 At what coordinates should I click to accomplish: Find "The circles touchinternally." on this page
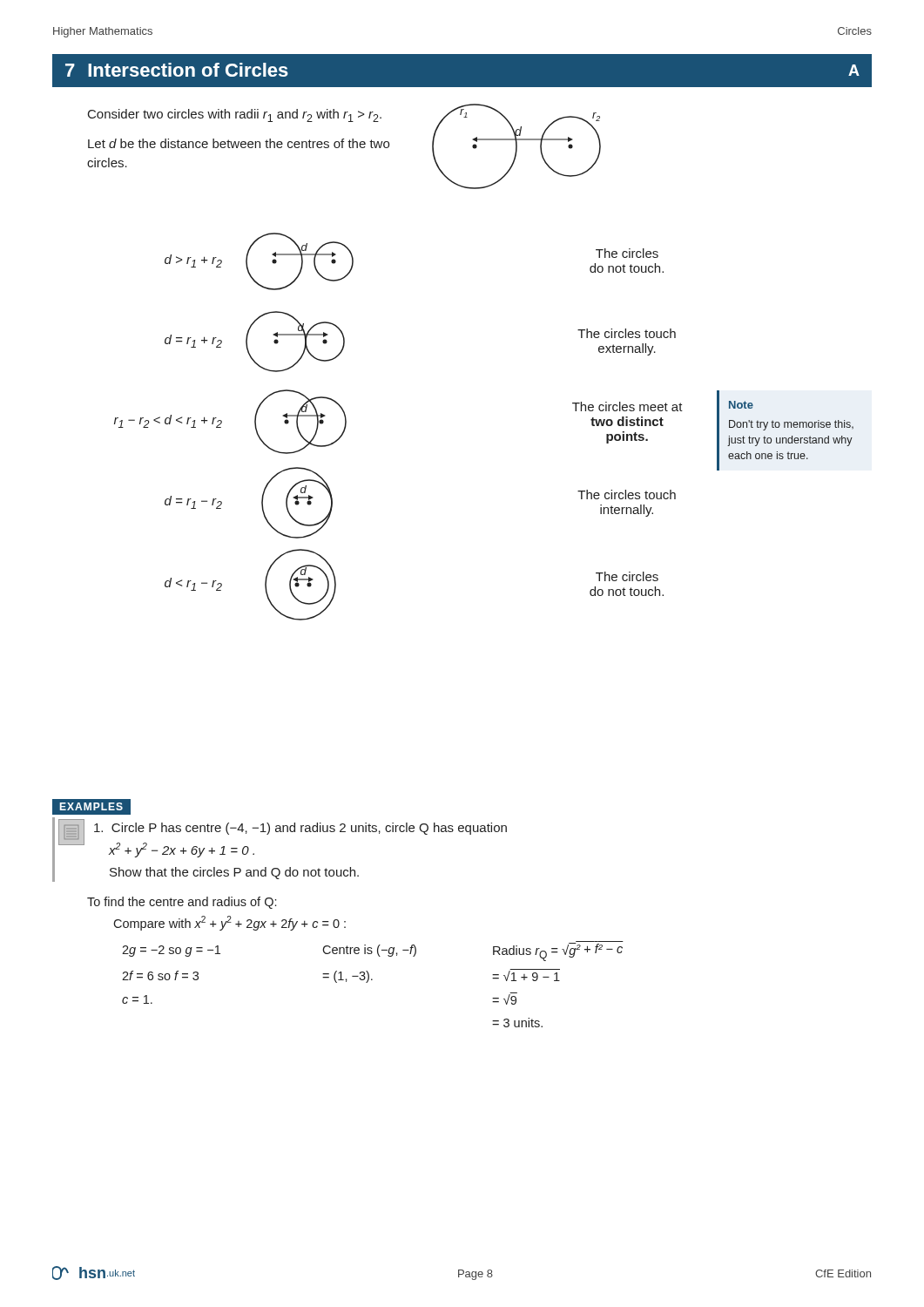coord(627,502)
